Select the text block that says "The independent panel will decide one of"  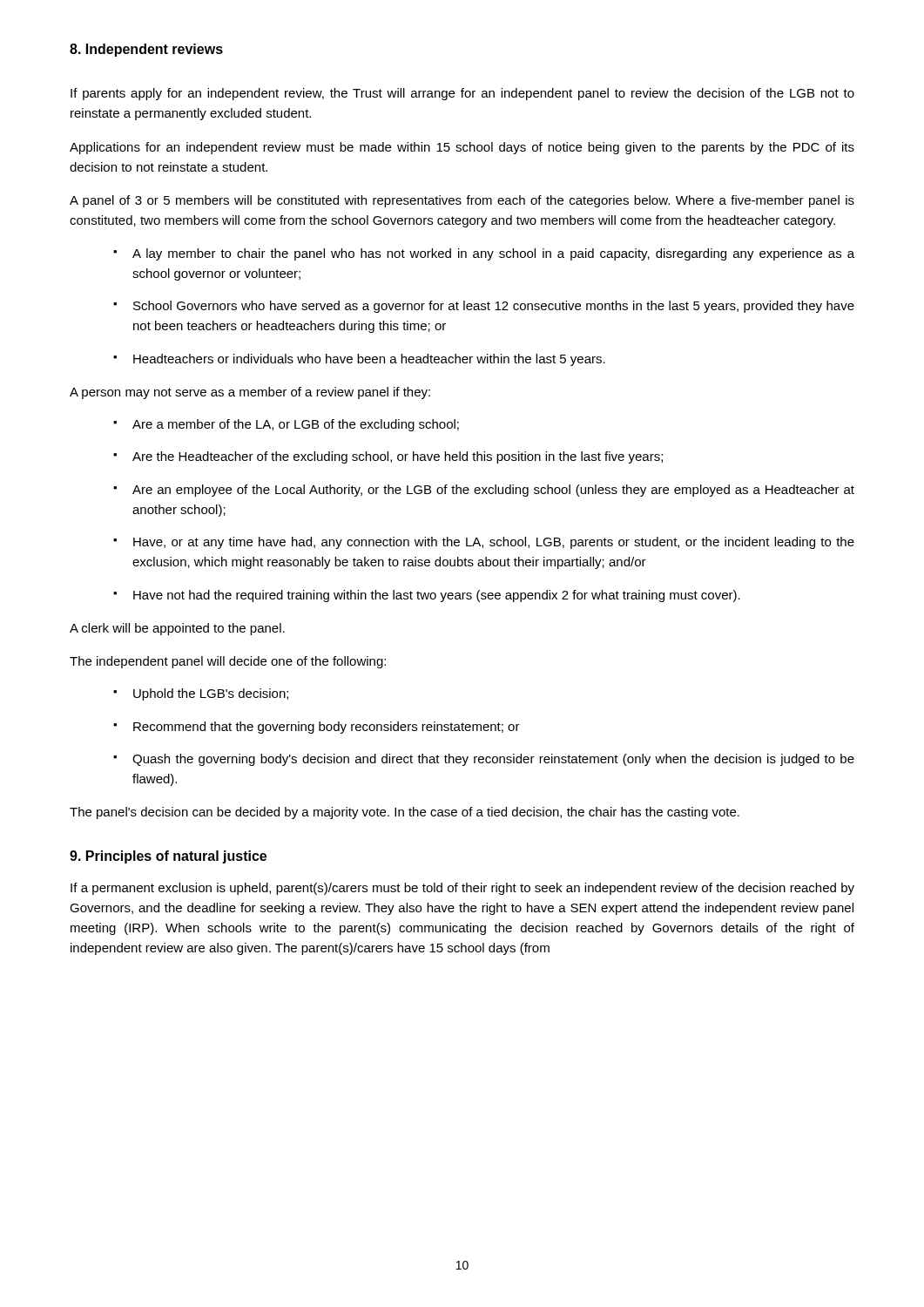(228, 662)
